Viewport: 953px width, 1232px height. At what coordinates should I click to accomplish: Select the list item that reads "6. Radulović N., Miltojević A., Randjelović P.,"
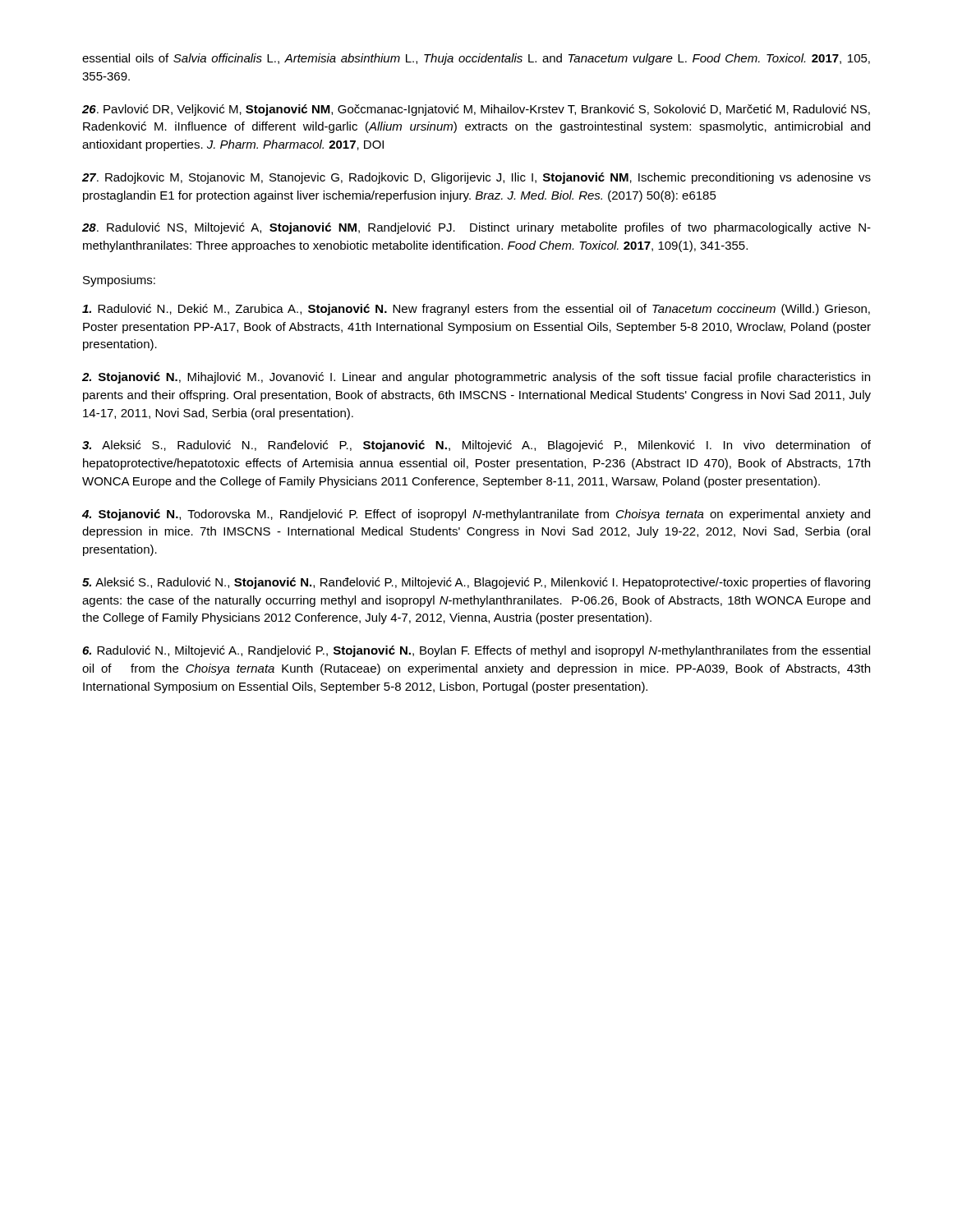click(476, 668)
